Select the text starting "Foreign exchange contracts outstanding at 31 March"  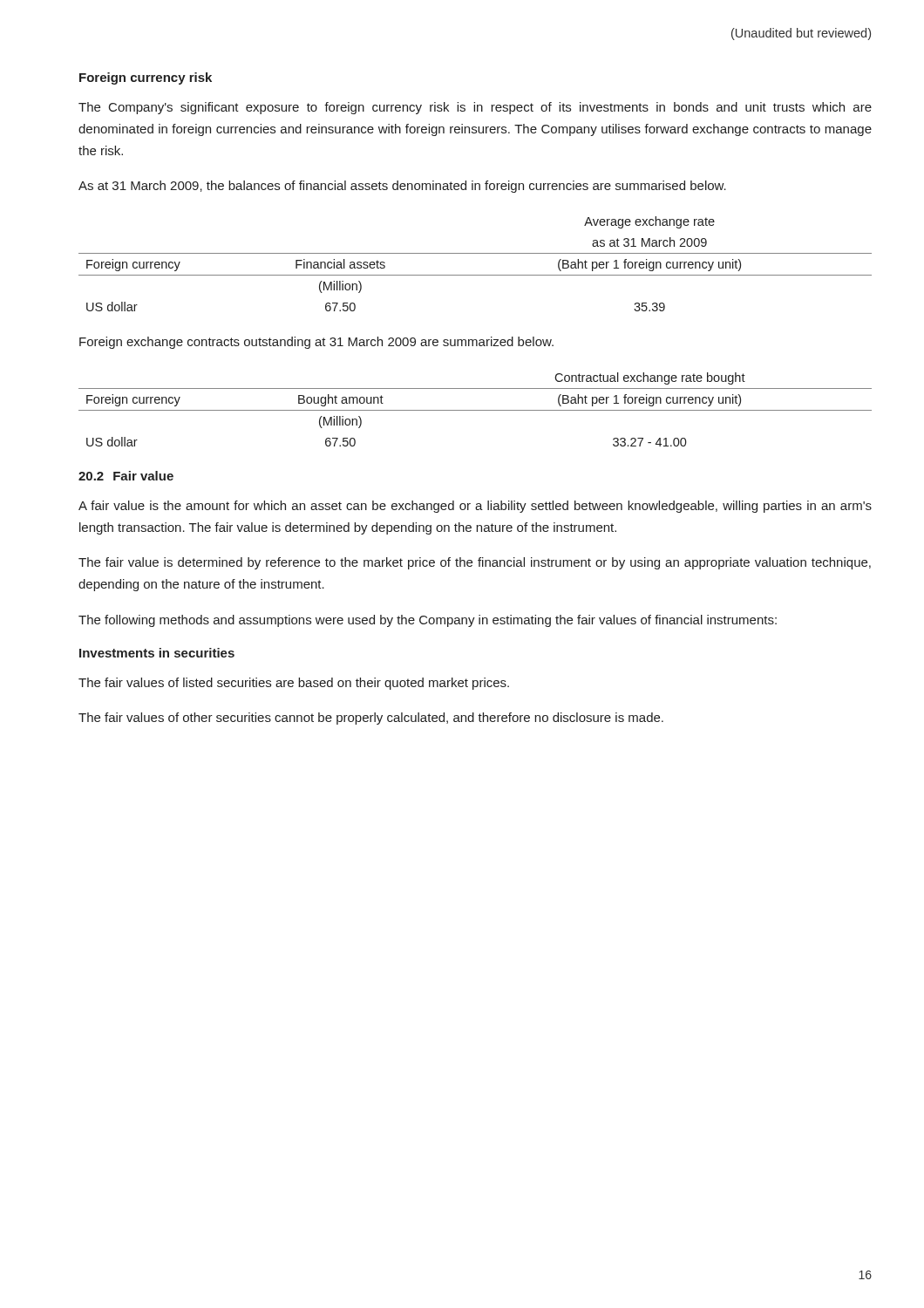click(316, 341)
